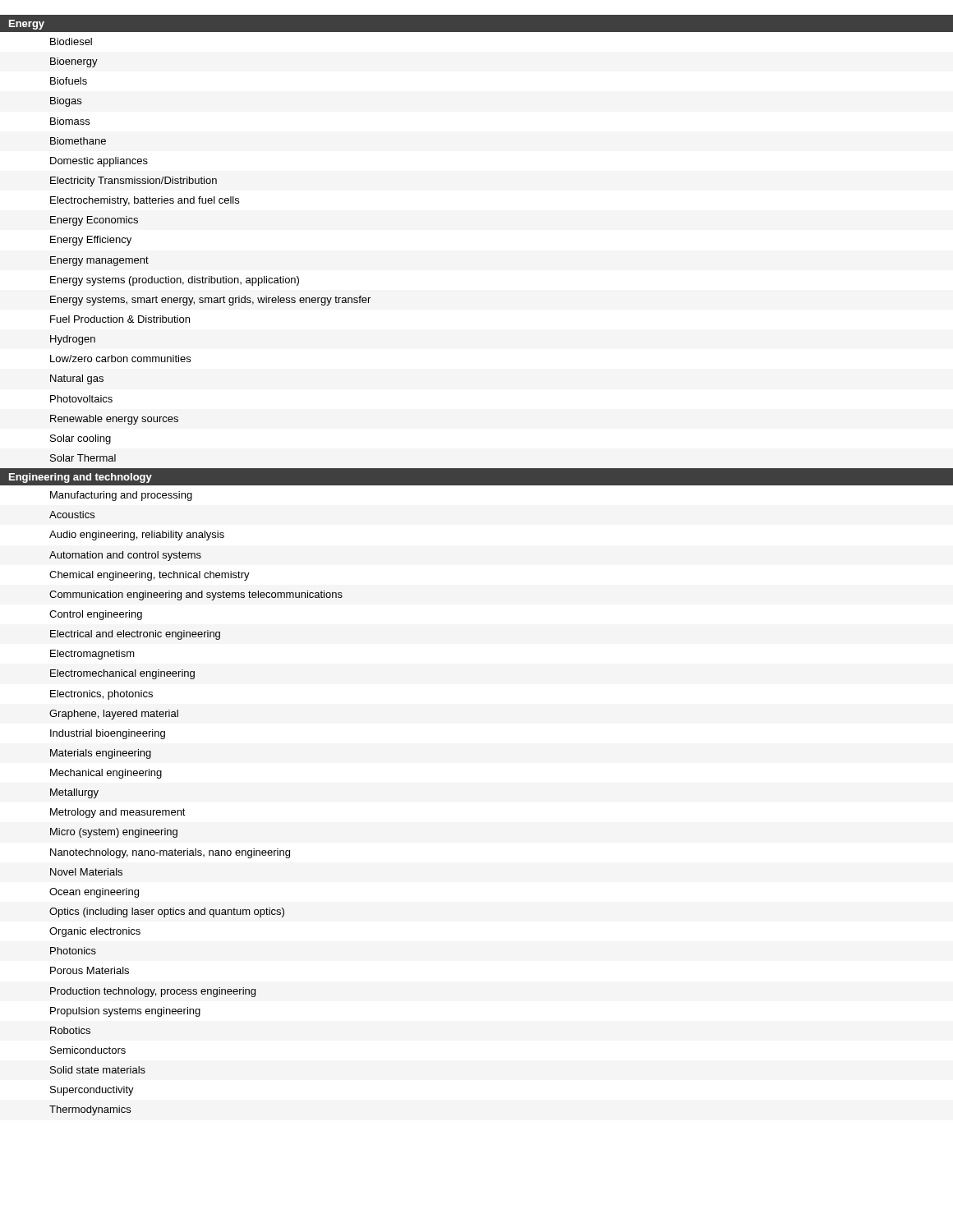Locate the list item that says "Novel Materials"

click(86, 872)
